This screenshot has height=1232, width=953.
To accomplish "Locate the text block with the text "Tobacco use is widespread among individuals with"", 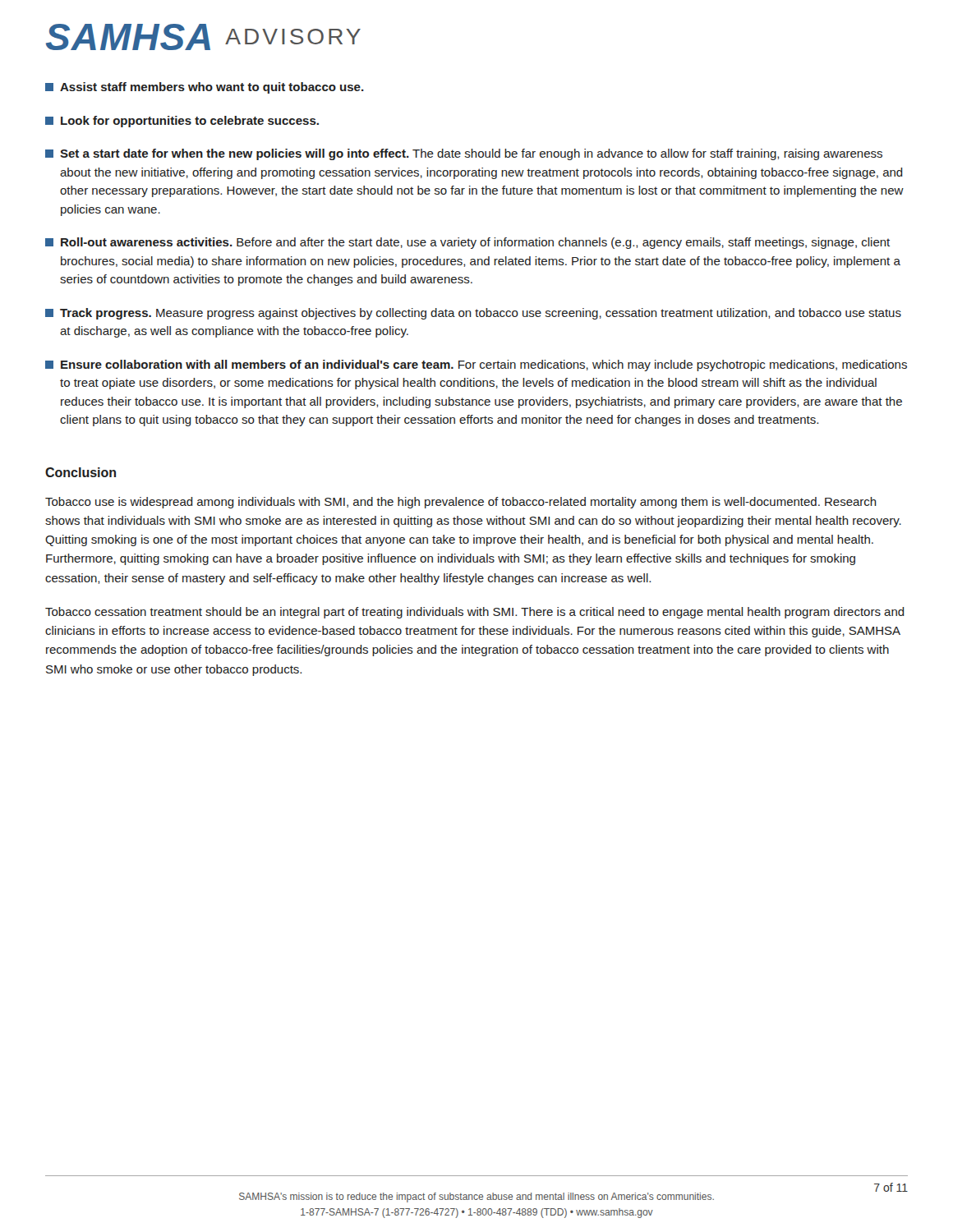I will pyautogui.click(x=474, y=539).
